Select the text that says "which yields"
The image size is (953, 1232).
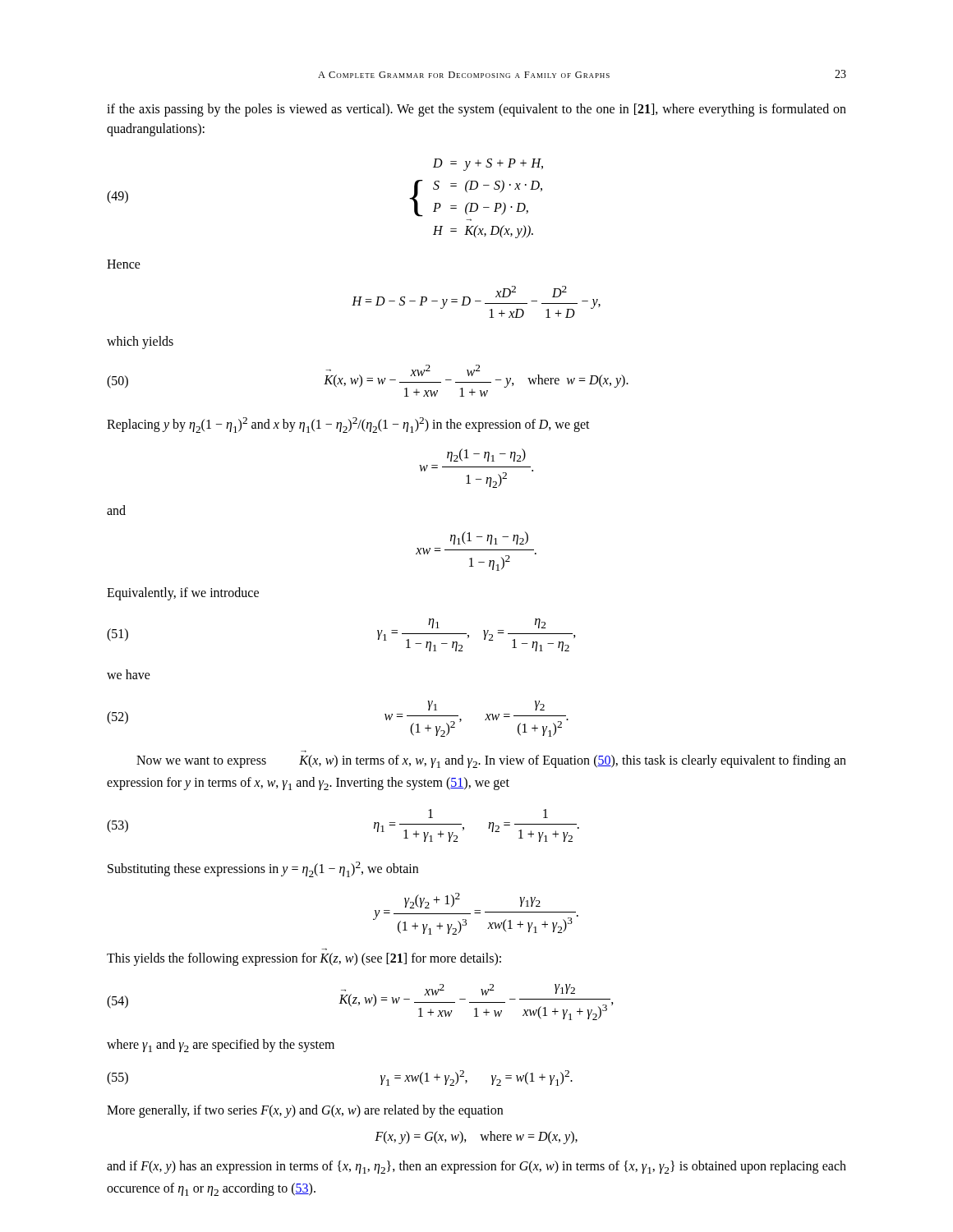(140, 341)
